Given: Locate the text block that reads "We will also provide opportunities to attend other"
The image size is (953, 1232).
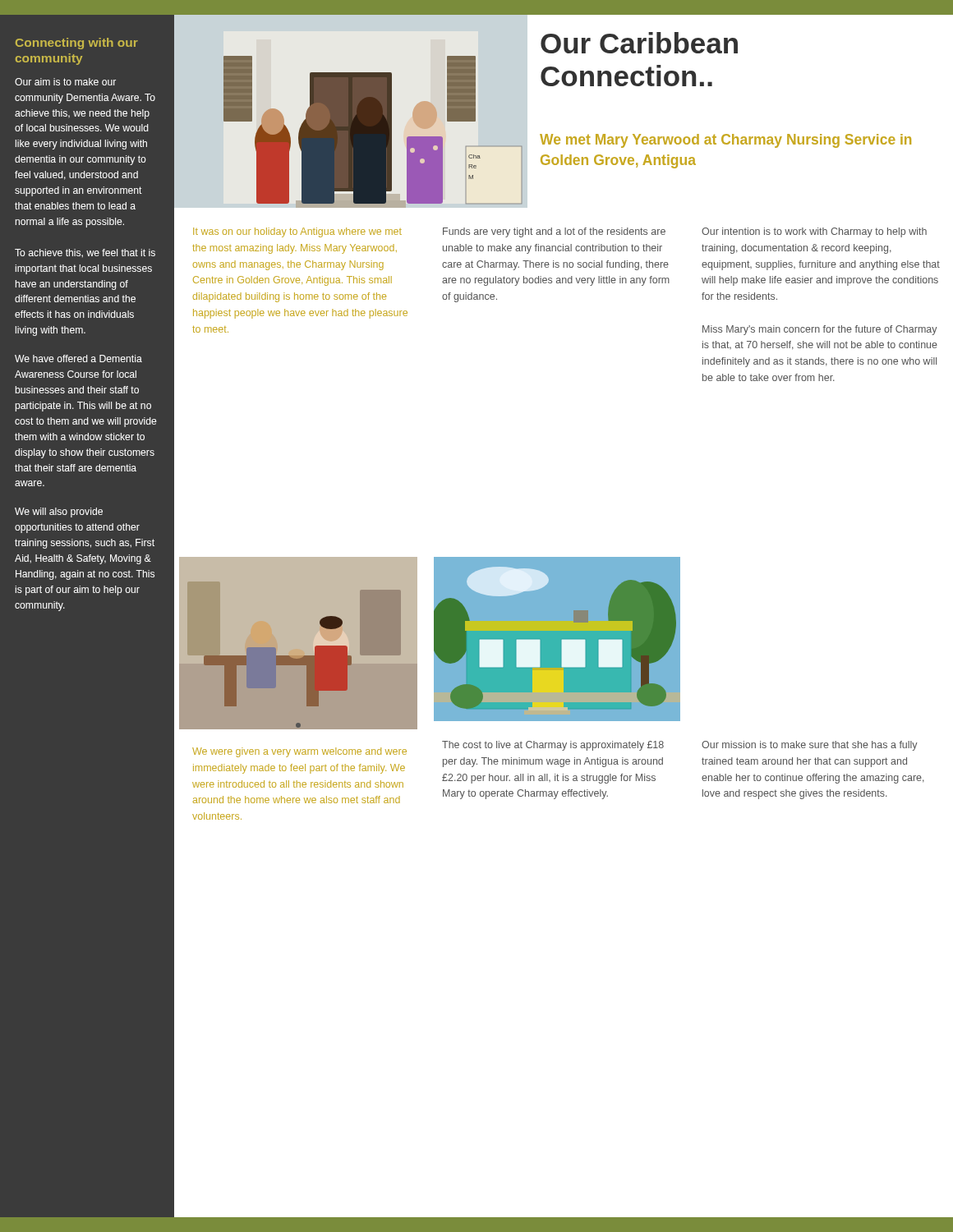Looking at the screenshot, I should point(85,559).
